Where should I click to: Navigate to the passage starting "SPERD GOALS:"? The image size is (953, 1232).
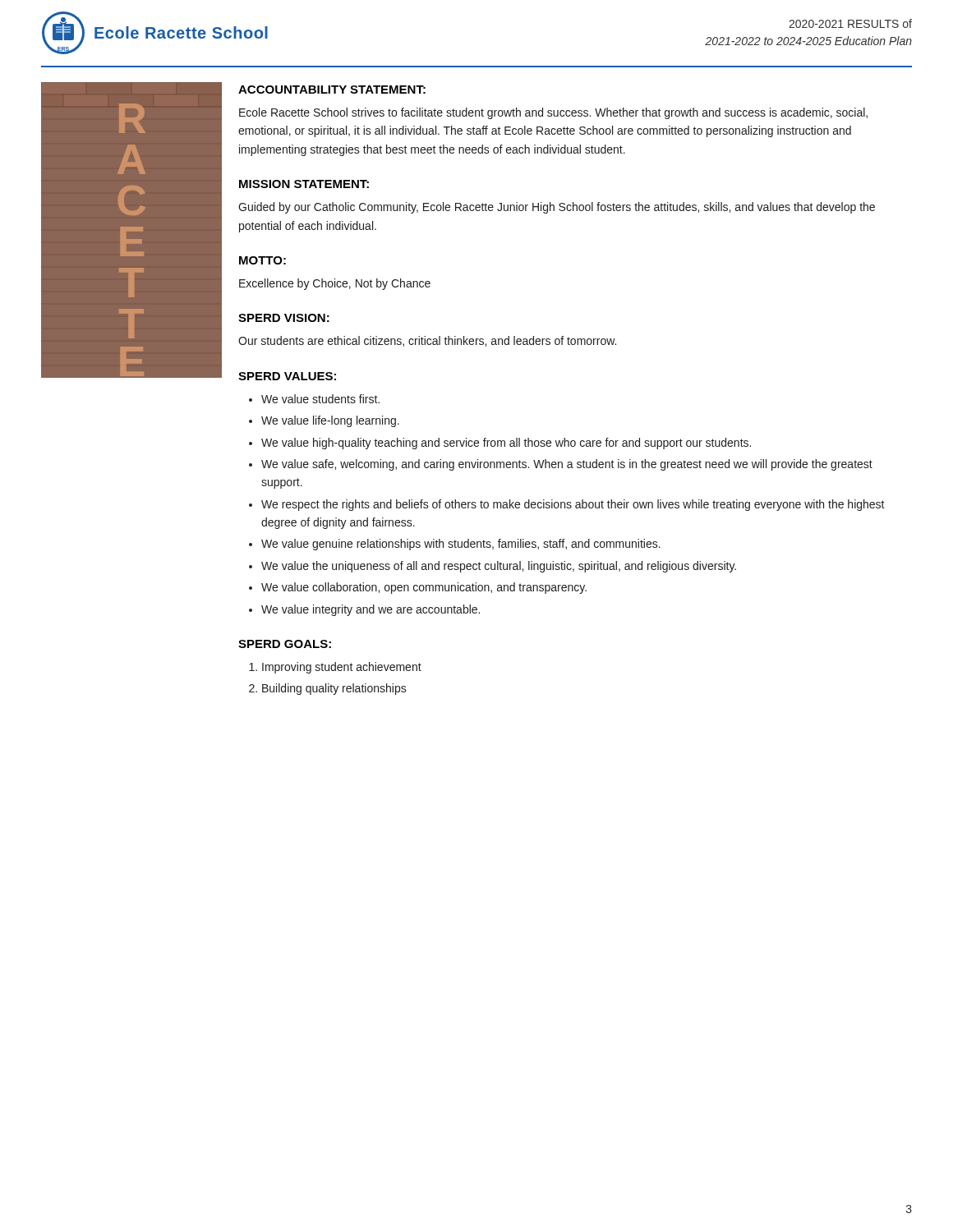pyautogui.click(x=285, y=644)
